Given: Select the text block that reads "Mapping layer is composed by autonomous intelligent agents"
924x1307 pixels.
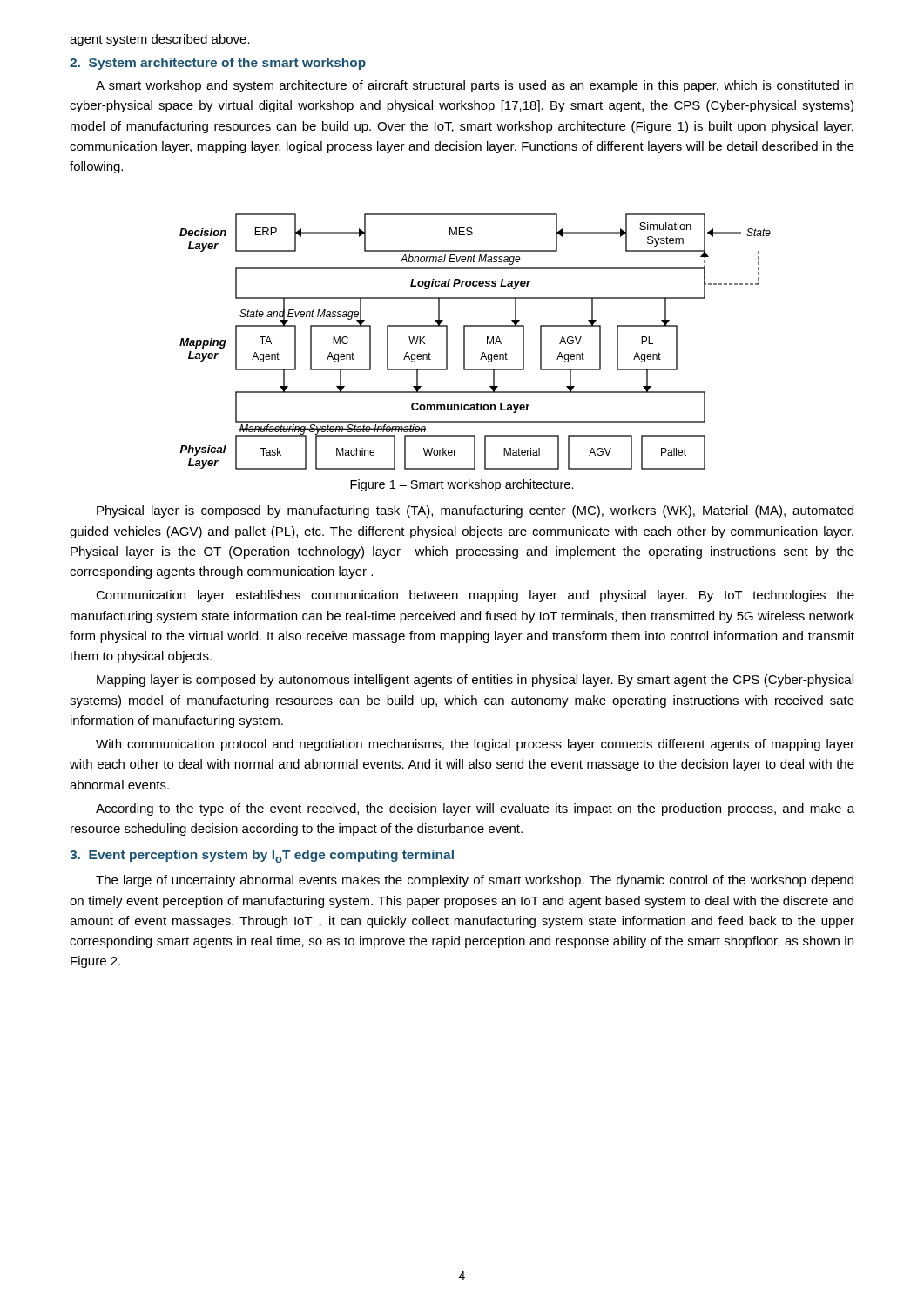Looking at the screenshot, I should [462, 700].
